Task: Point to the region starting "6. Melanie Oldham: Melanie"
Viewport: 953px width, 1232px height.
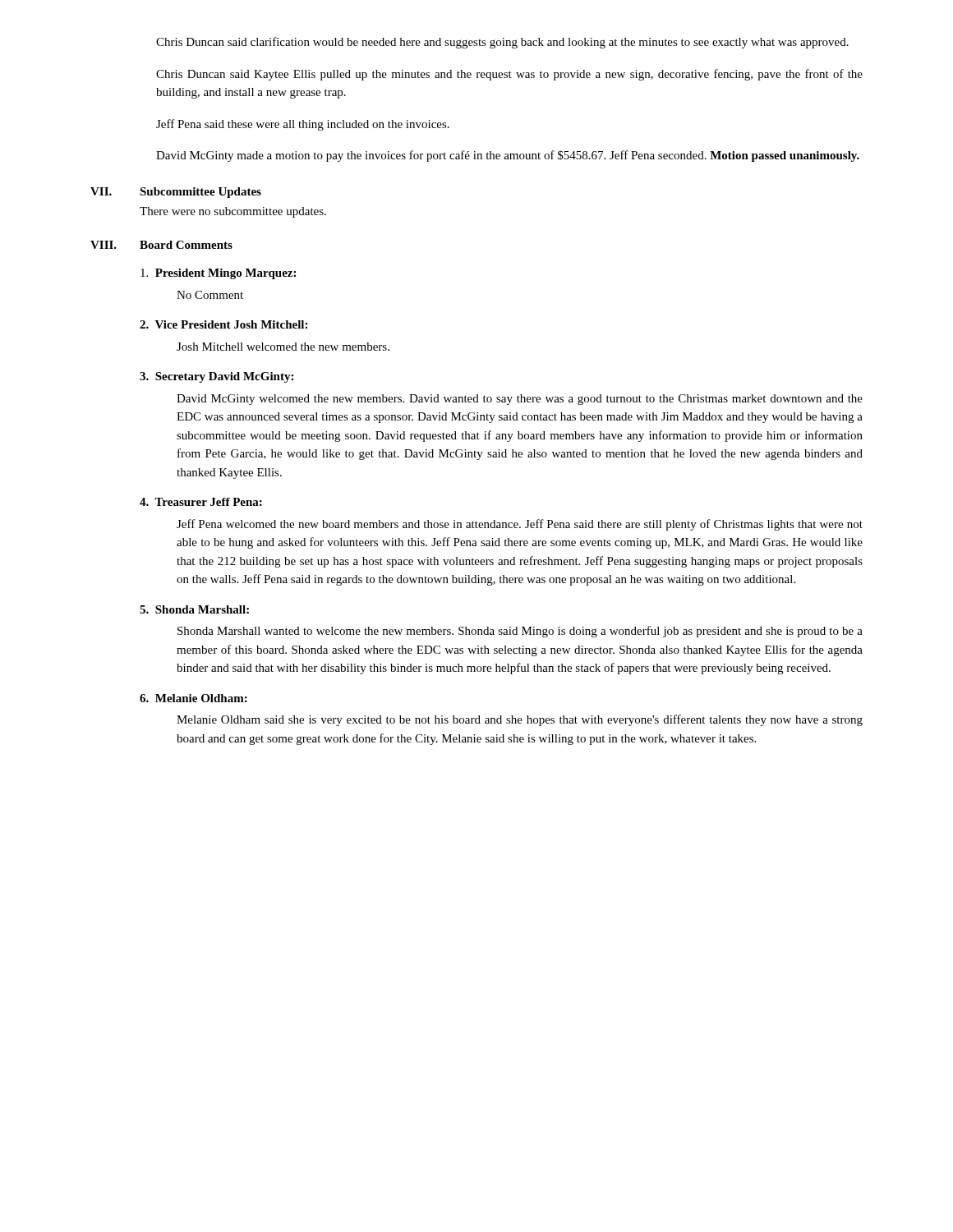Action: (x=501, y=718)
